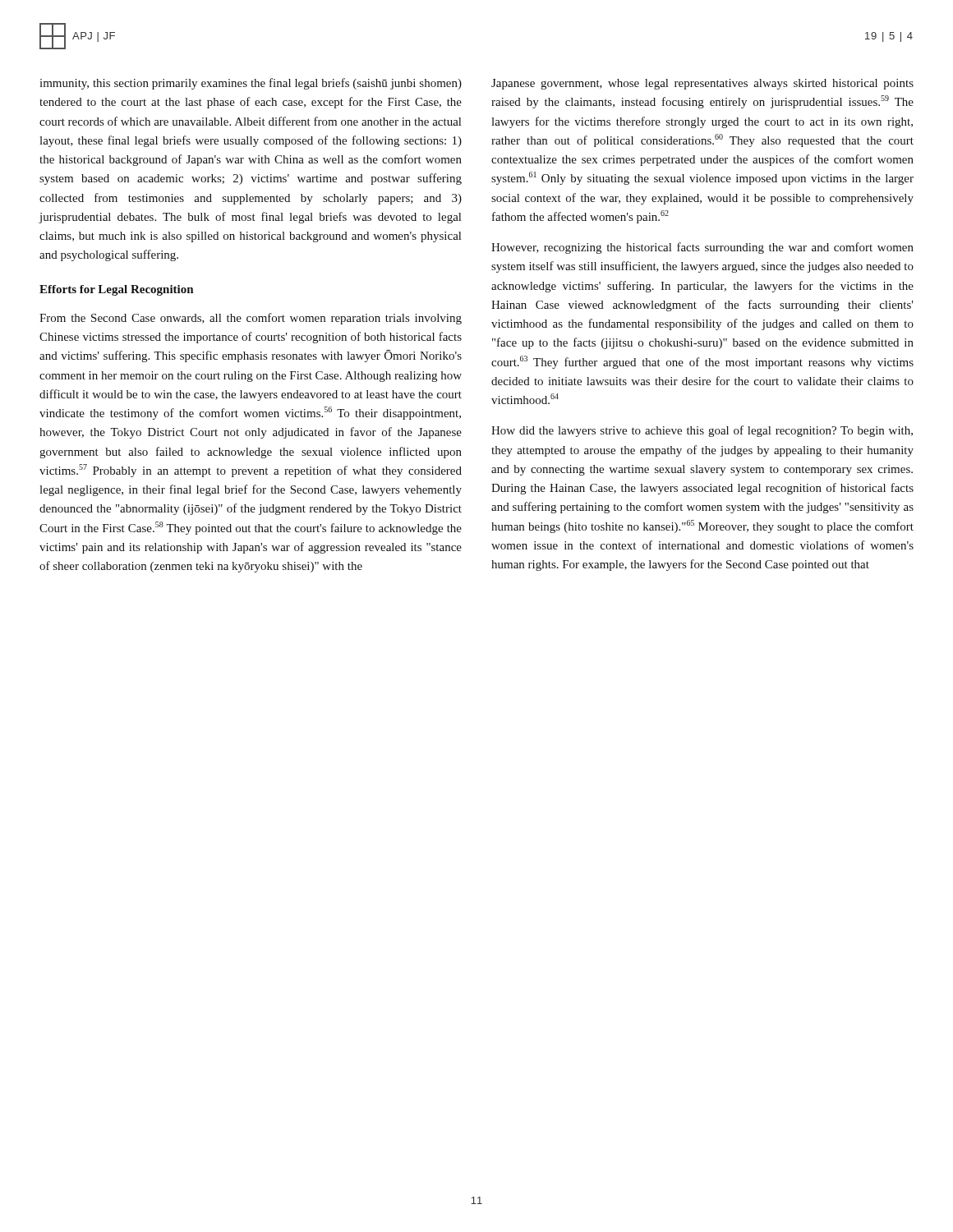Select the text block containing "From the Second Case onwards, all the"
953x1232 pixels.
[251, 442]
